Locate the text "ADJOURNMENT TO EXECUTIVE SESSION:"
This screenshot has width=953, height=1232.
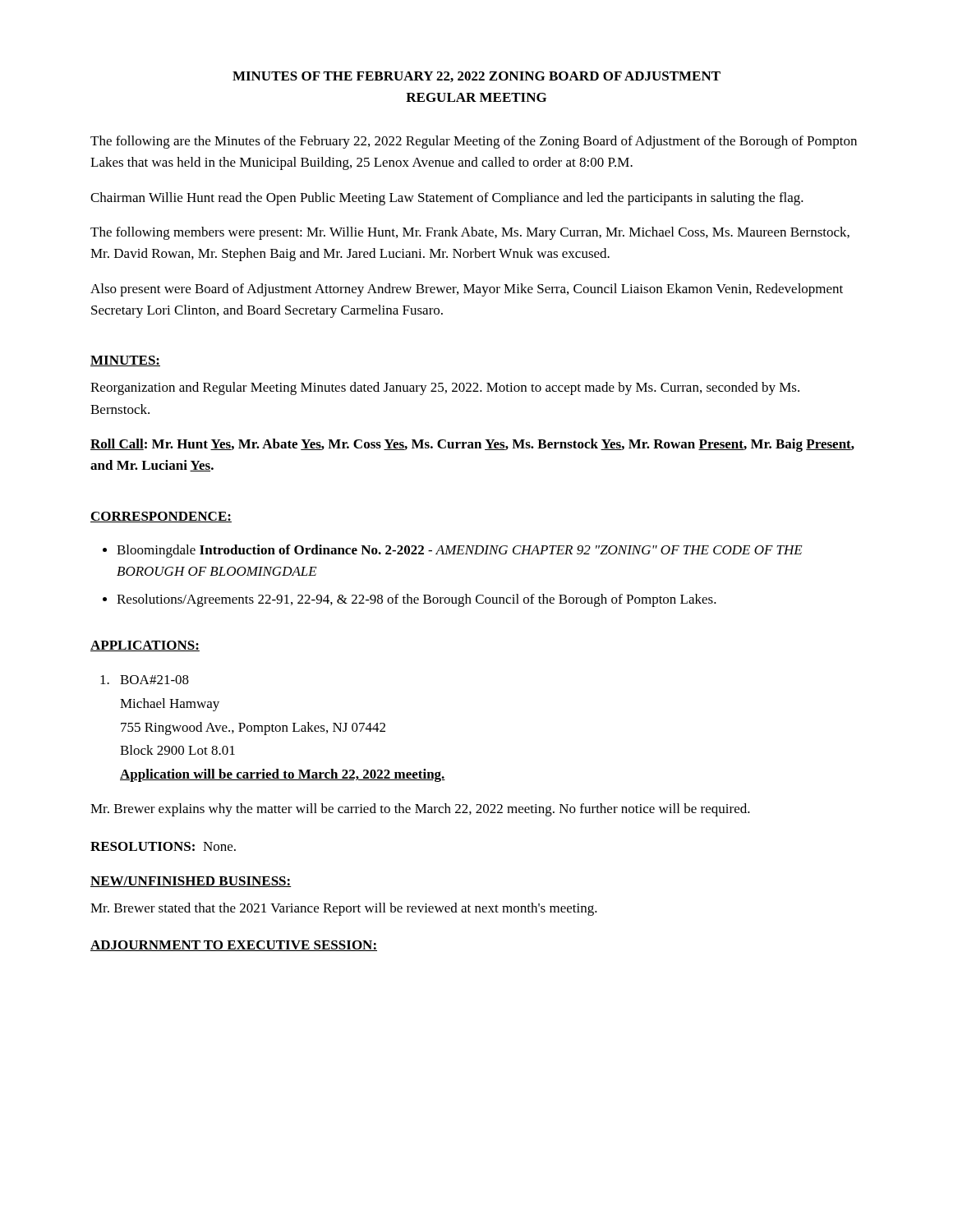234,945
